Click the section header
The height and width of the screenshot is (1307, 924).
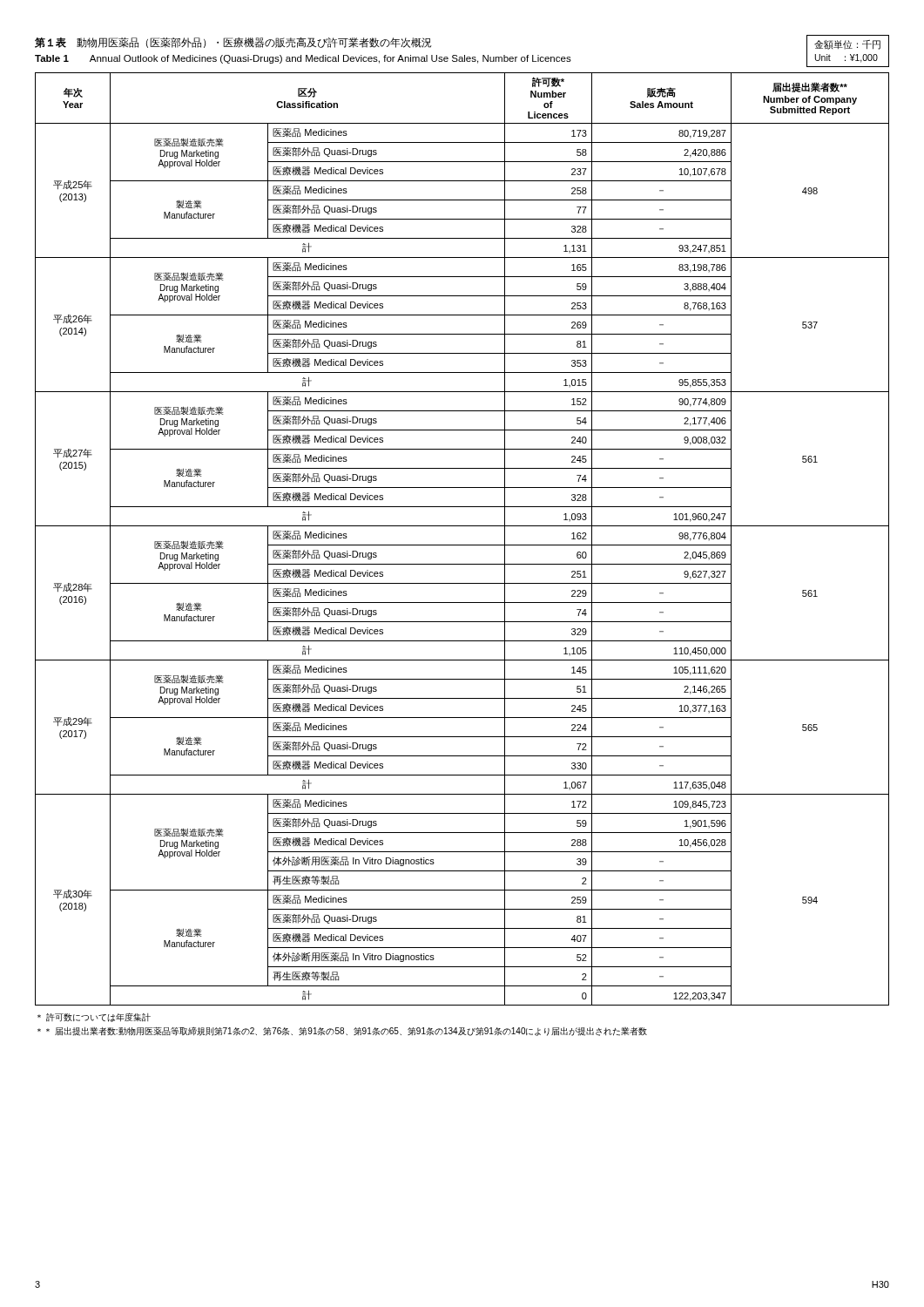(x=303, y=51)
